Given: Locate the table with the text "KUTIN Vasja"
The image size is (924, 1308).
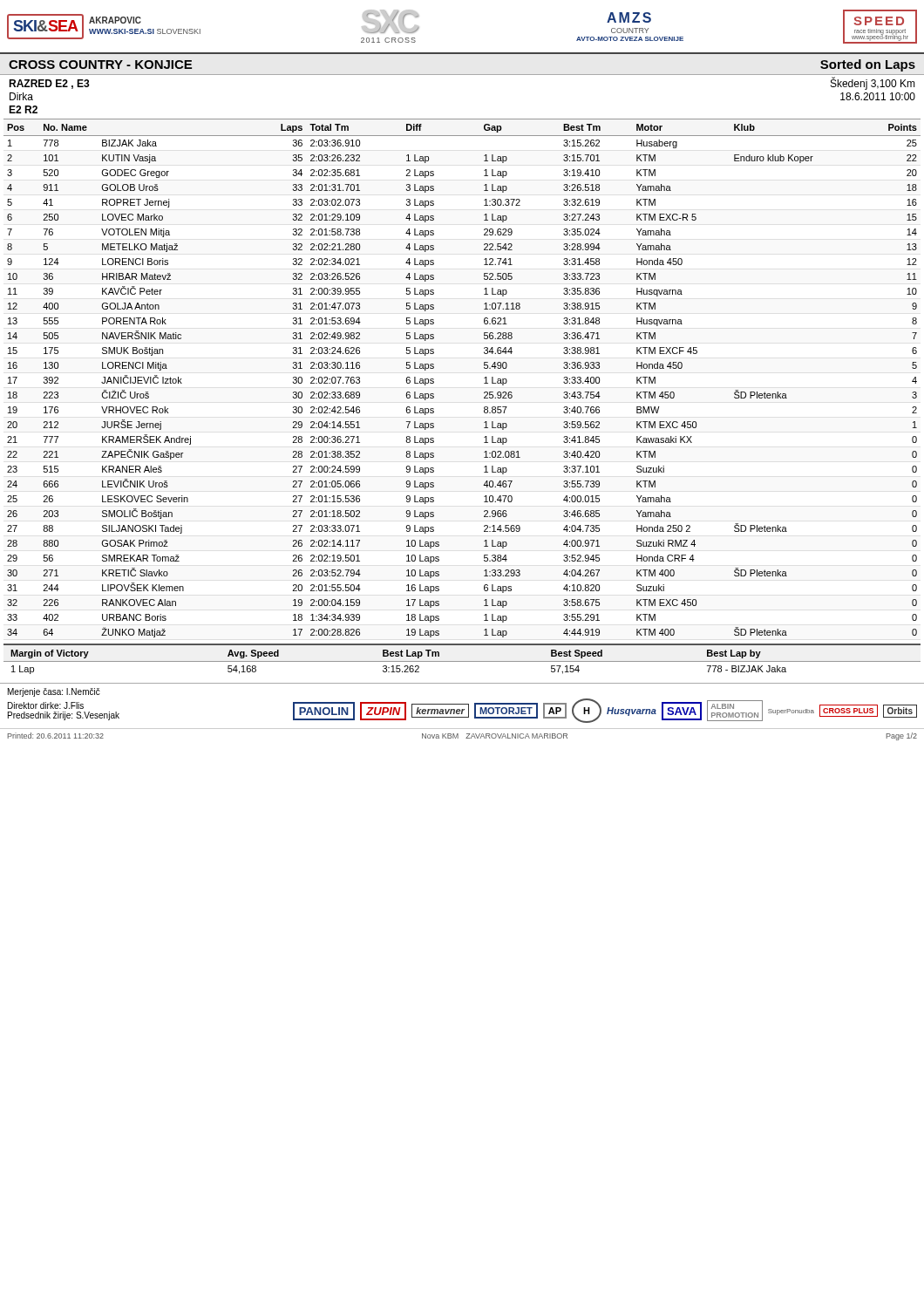Looking at the screenshot, I should pos(462,379).
